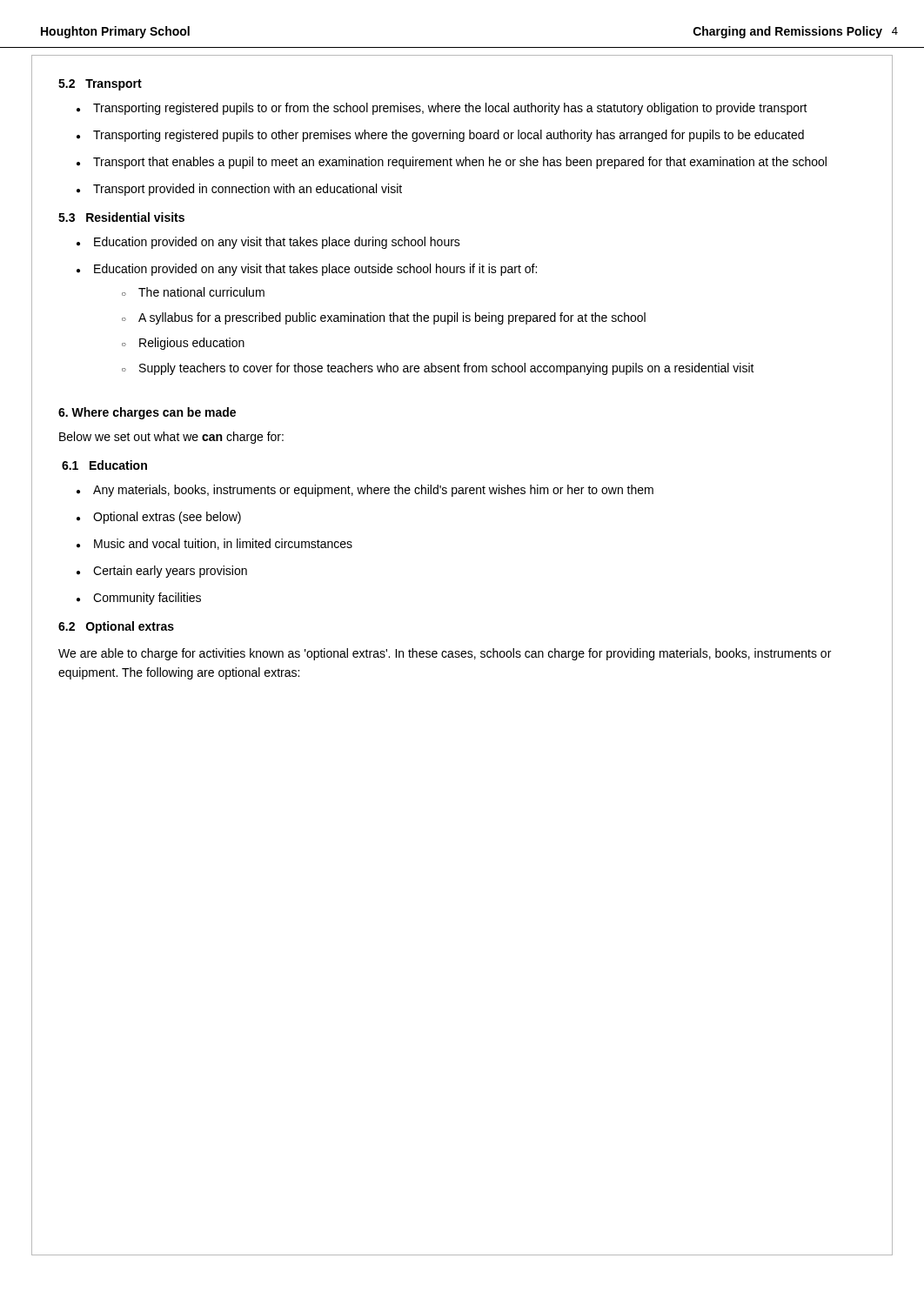Click on the block starting "● Music and vocal tuition, in limited"

(x=214, y=544)
